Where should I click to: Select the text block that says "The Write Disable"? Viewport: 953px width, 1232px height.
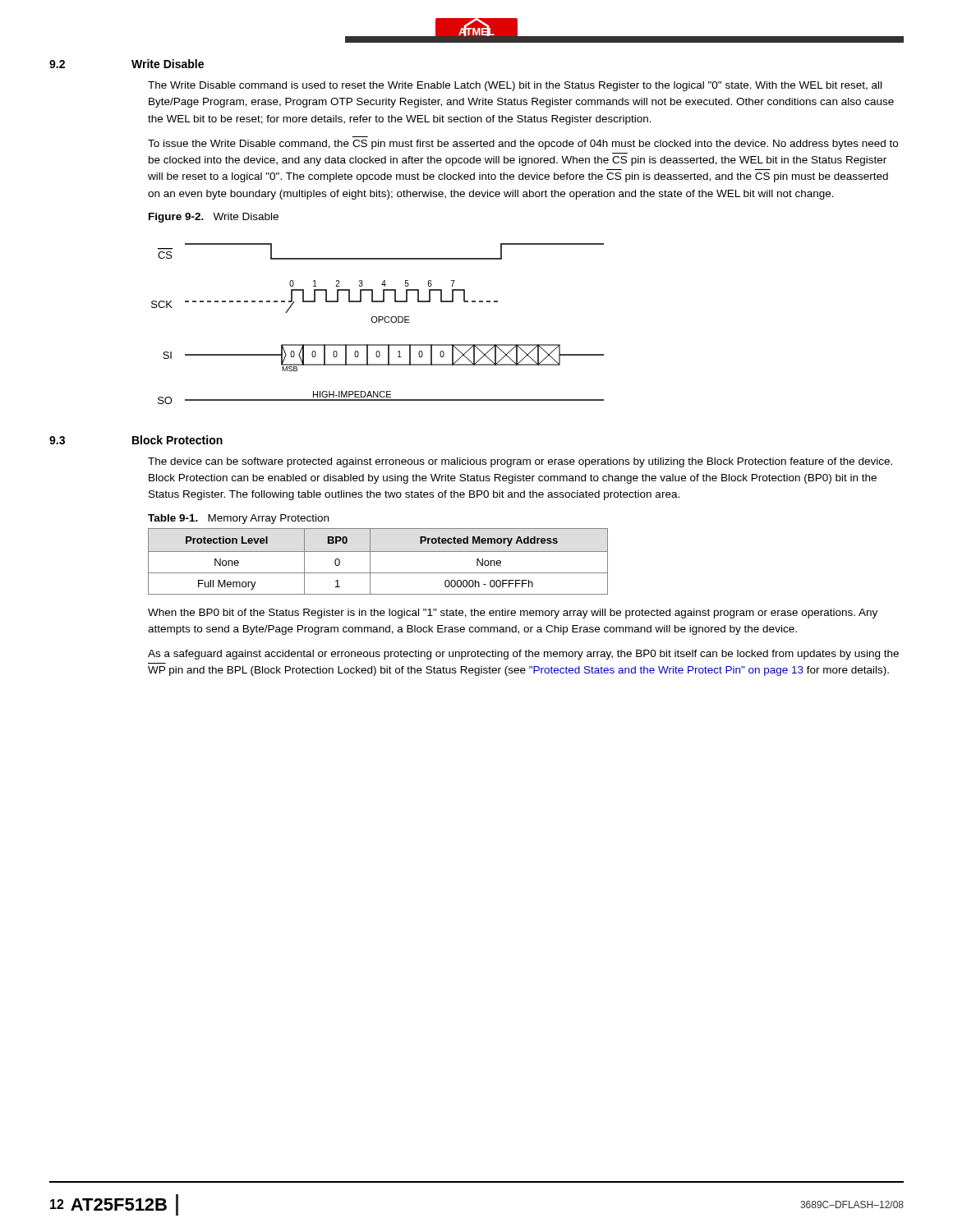[521, 102]
